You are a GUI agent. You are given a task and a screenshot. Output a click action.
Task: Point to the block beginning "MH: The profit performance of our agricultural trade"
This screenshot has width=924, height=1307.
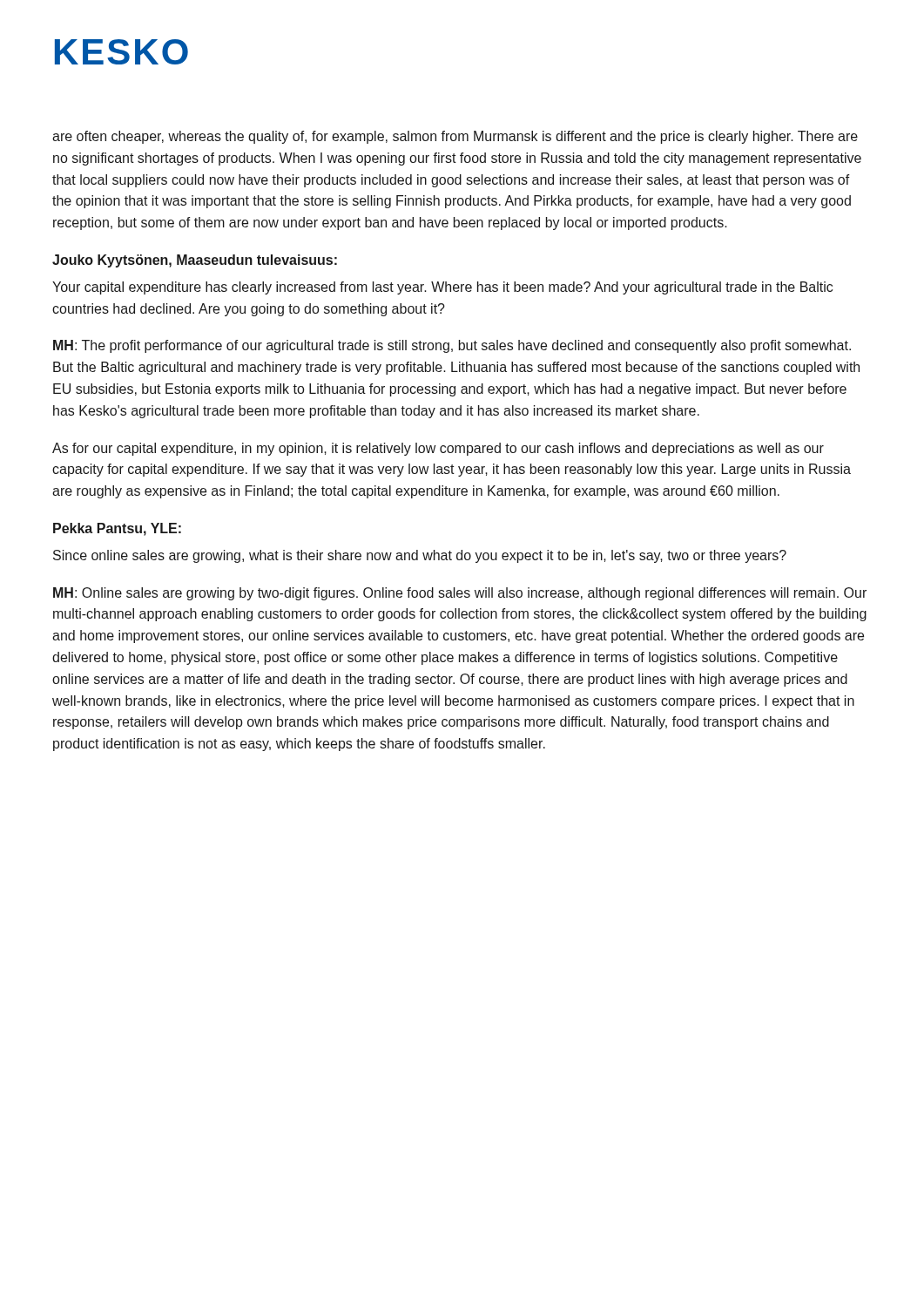[456, 378]
